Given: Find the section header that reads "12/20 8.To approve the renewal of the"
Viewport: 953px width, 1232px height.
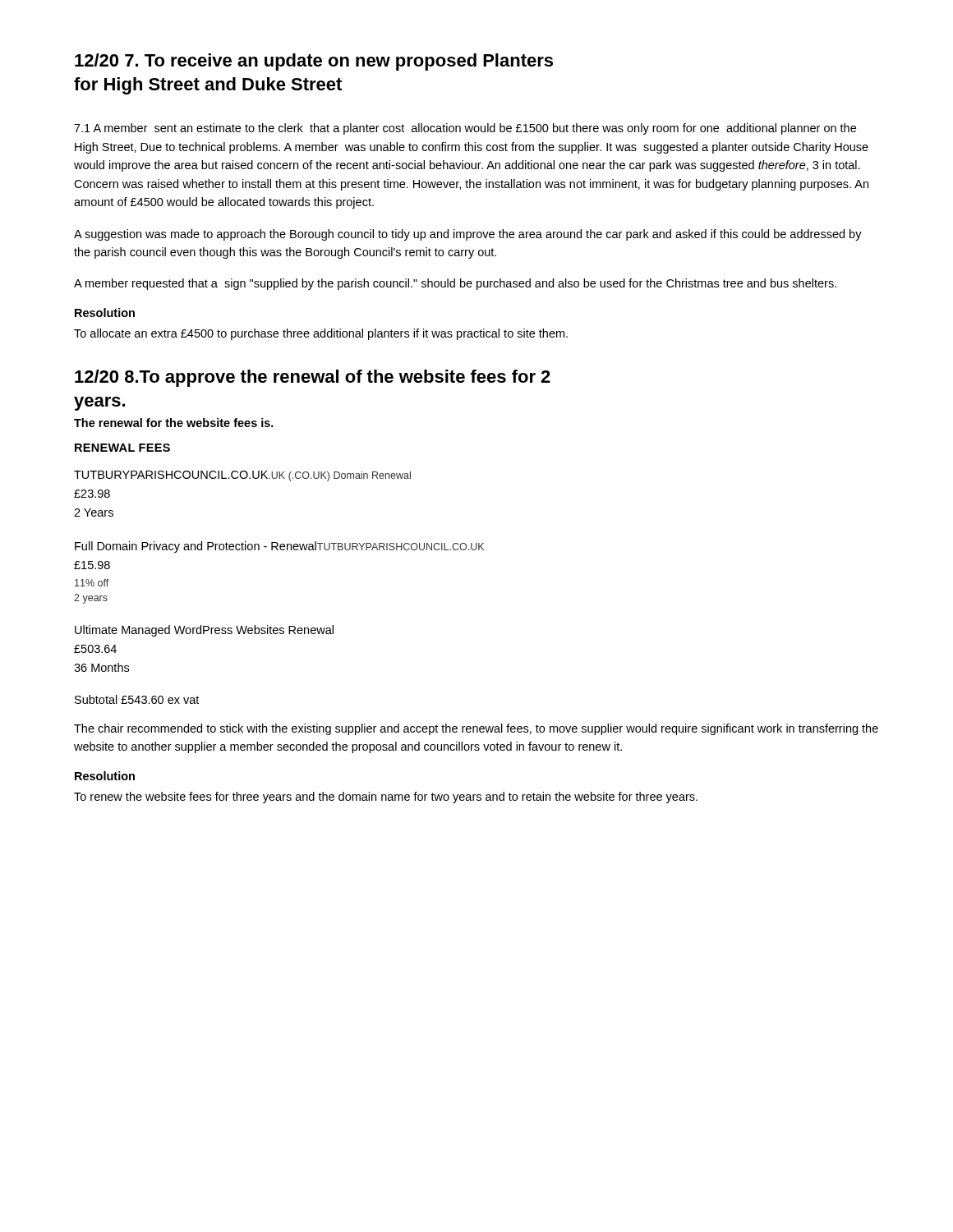Looking at the screenshot, I should [x=476, y=389].
